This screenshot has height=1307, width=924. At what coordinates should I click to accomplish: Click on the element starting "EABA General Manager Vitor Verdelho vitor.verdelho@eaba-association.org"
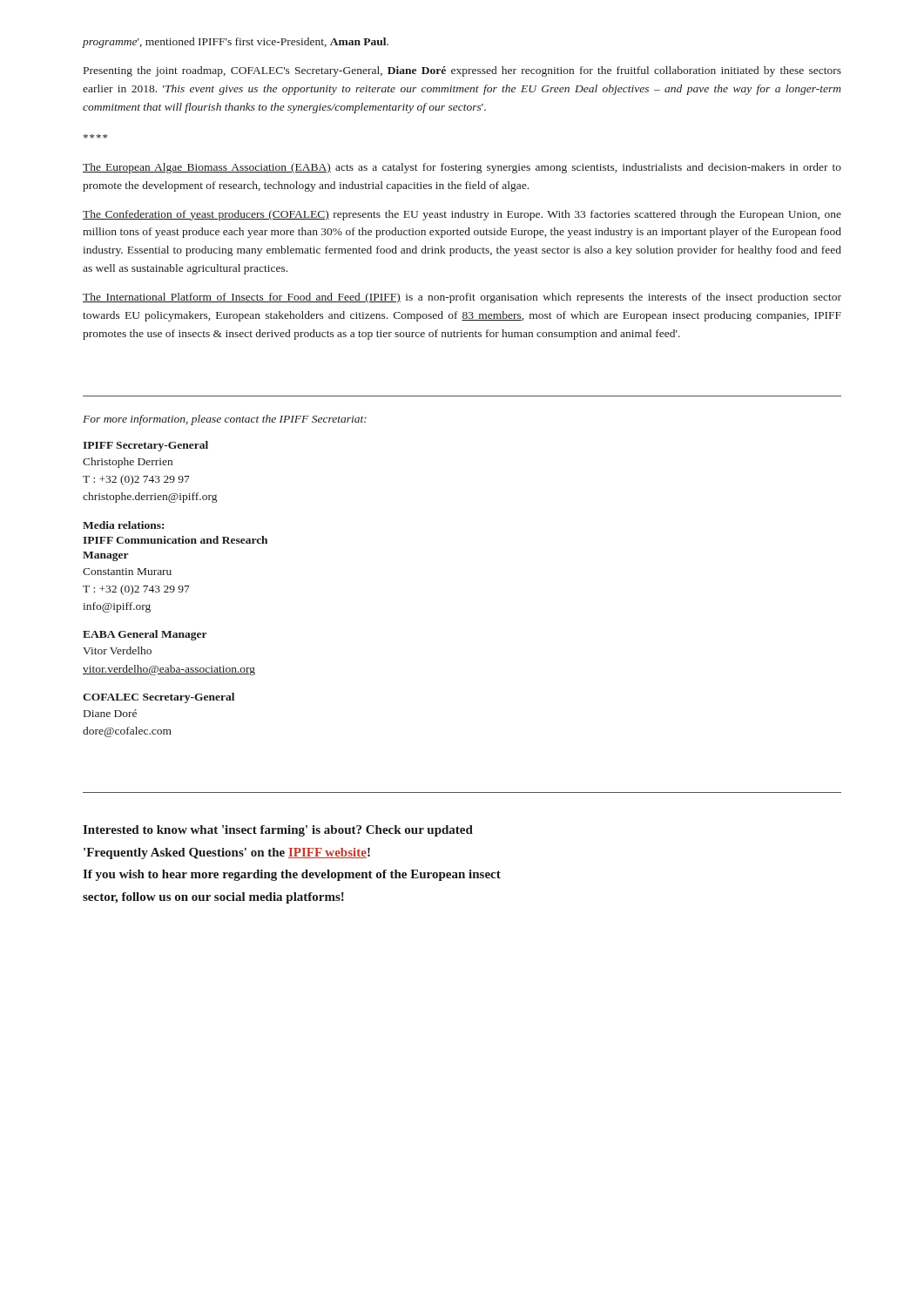(x=145, y=635)
